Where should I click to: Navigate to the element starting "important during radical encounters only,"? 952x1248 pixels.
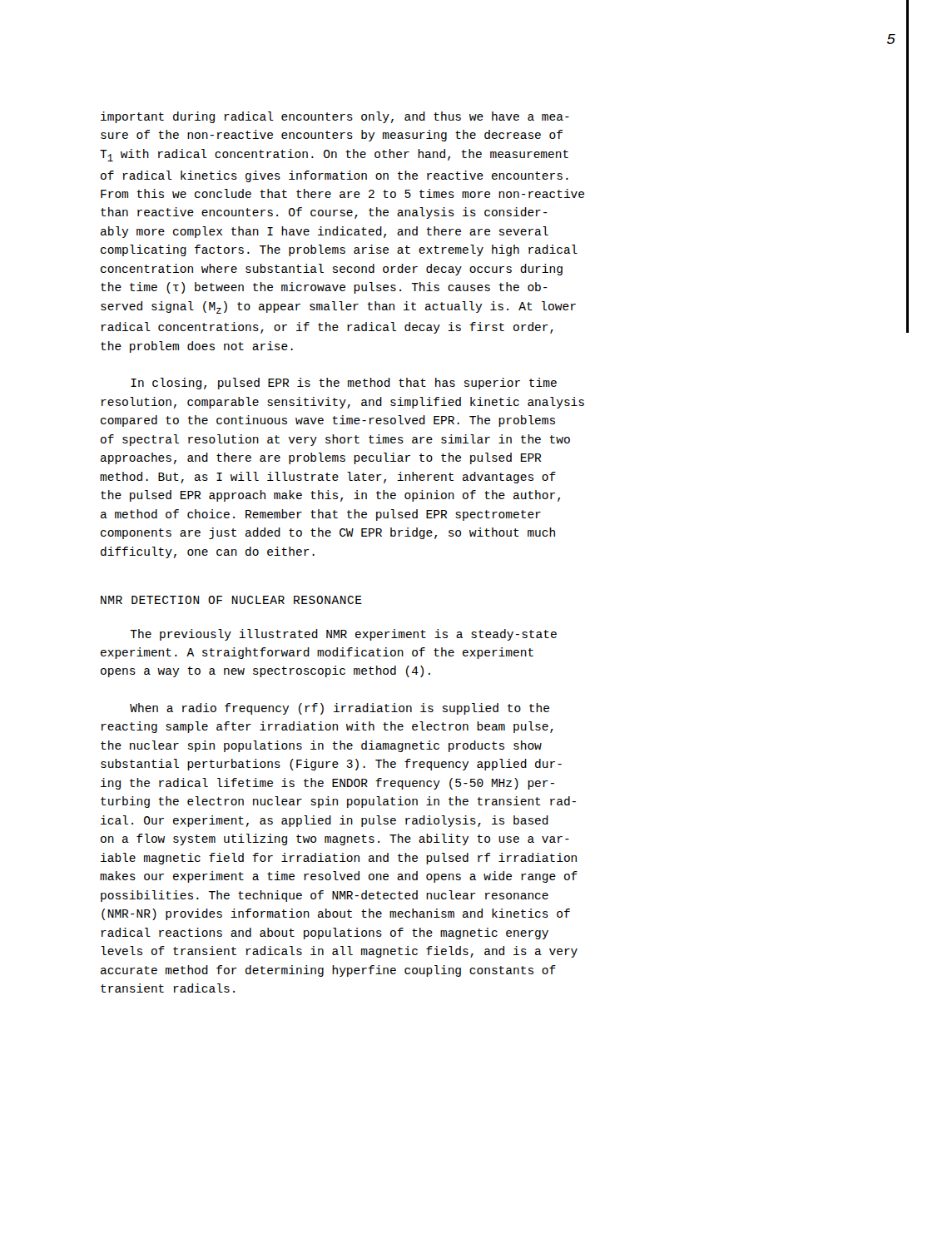(x=342, y=232)
